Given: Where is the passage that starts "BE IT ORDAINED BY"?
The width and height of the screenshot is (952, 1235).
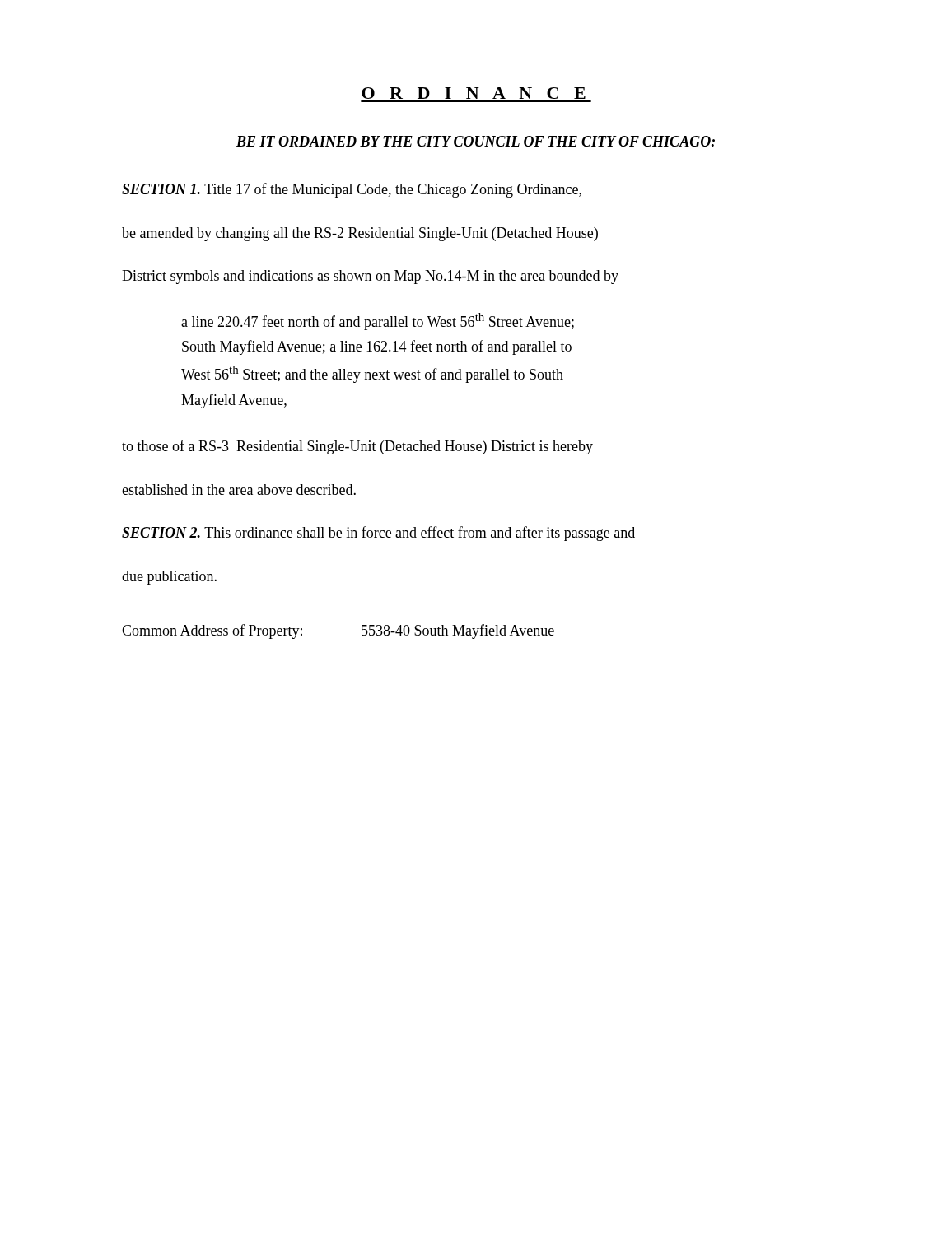Looking at the screenshot, I should coord(476,142).
